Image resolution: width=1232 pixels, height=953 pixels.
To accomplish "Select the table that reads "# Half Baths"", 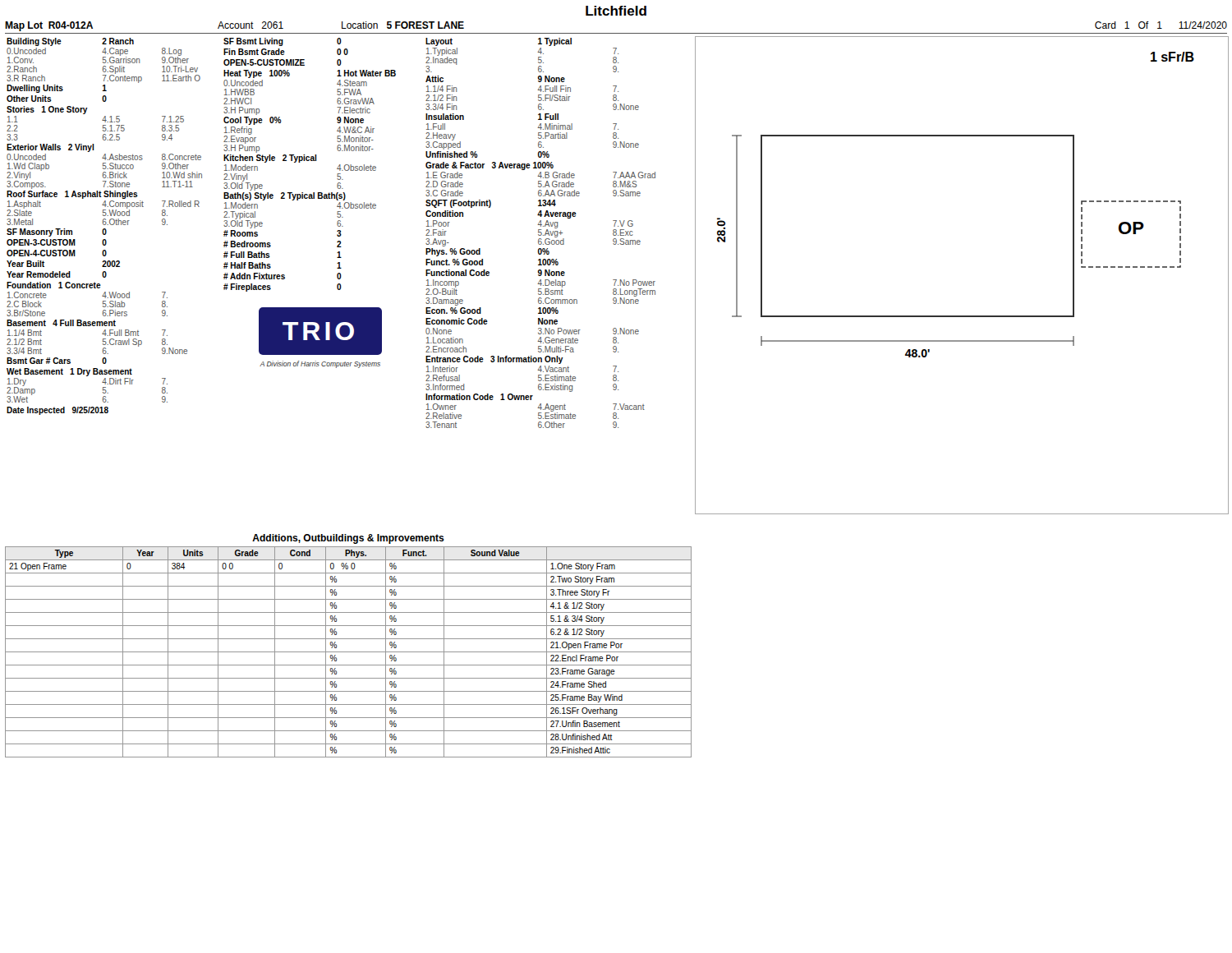I will [320, 202].
